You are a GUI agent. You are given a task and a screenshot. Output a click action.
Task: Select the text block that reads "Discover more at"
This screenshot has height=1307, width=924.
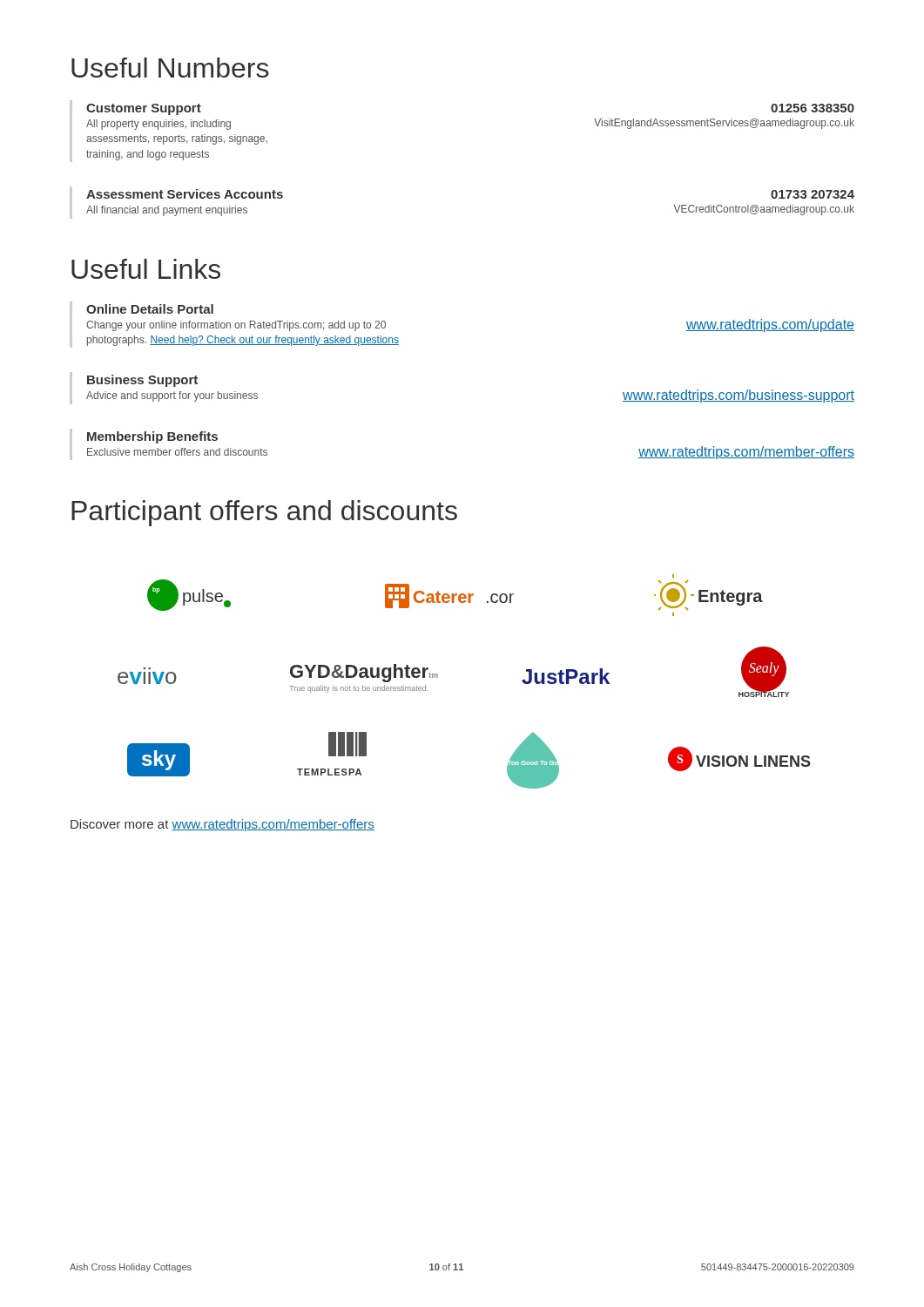click(x=223, y=825)
